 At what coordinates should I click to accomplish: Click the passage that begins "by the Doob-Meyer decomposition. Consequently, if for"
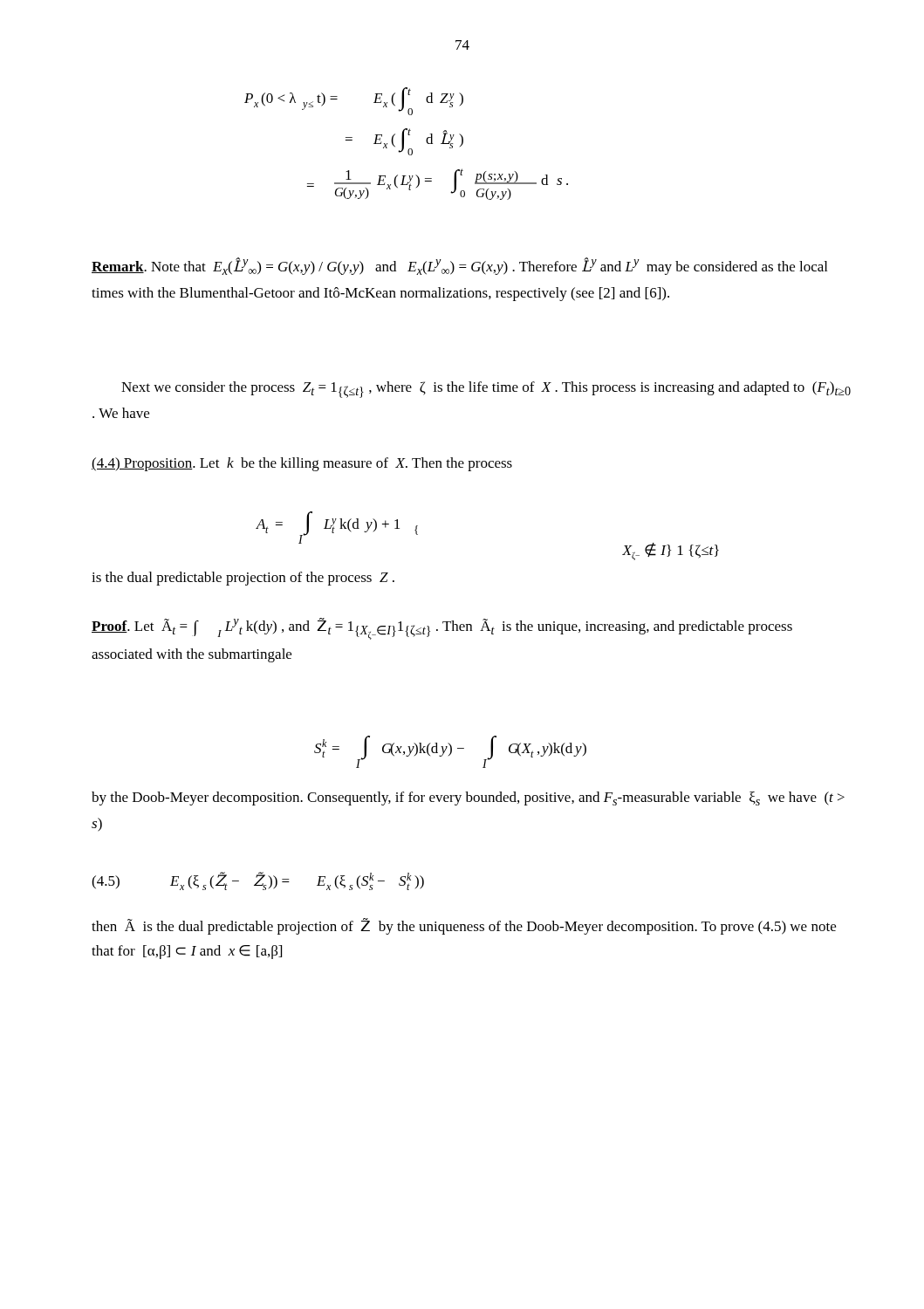[x=468, y=810]
